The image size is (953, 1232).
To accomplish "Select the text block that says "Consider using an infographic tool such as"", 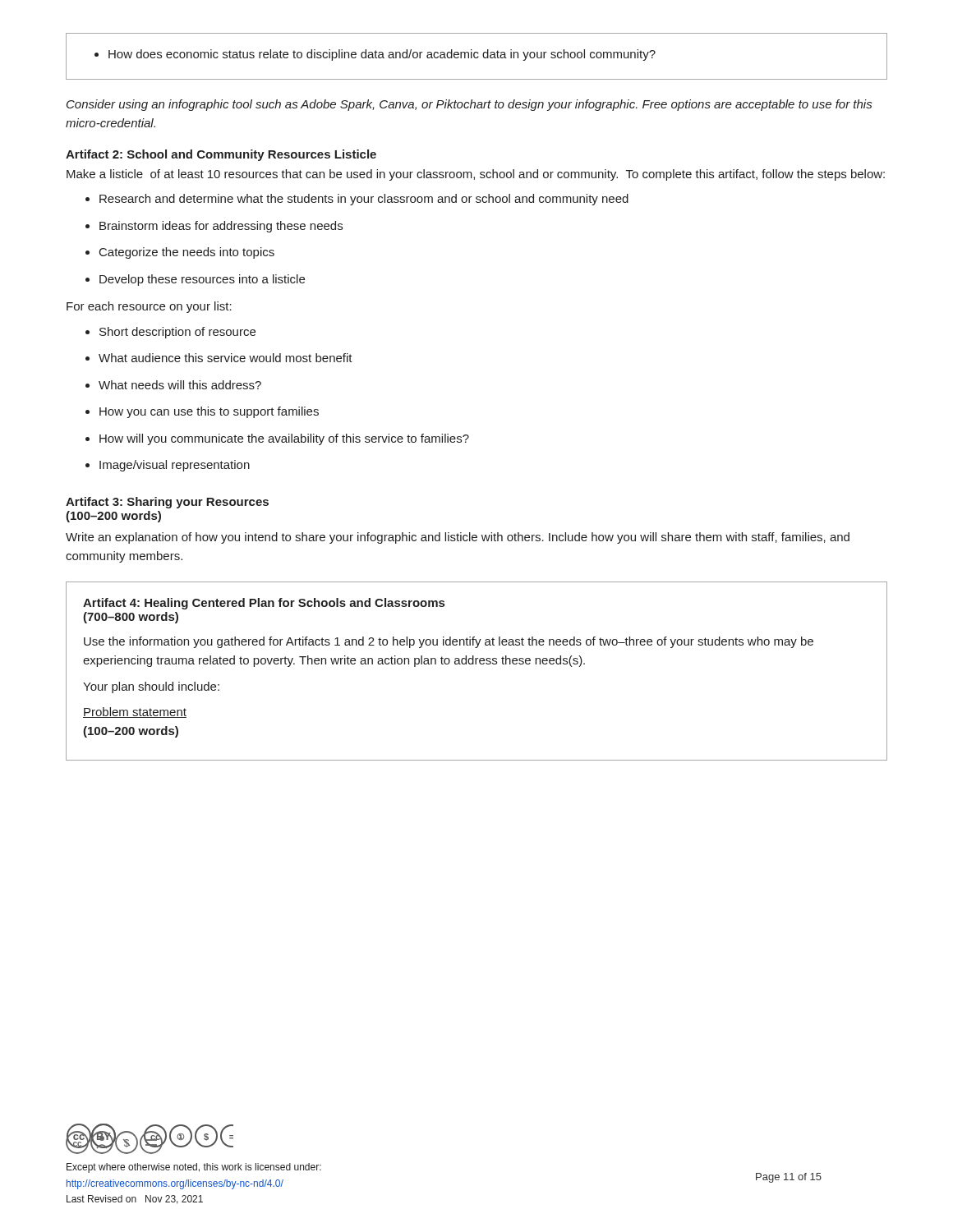I will [469, 113].
